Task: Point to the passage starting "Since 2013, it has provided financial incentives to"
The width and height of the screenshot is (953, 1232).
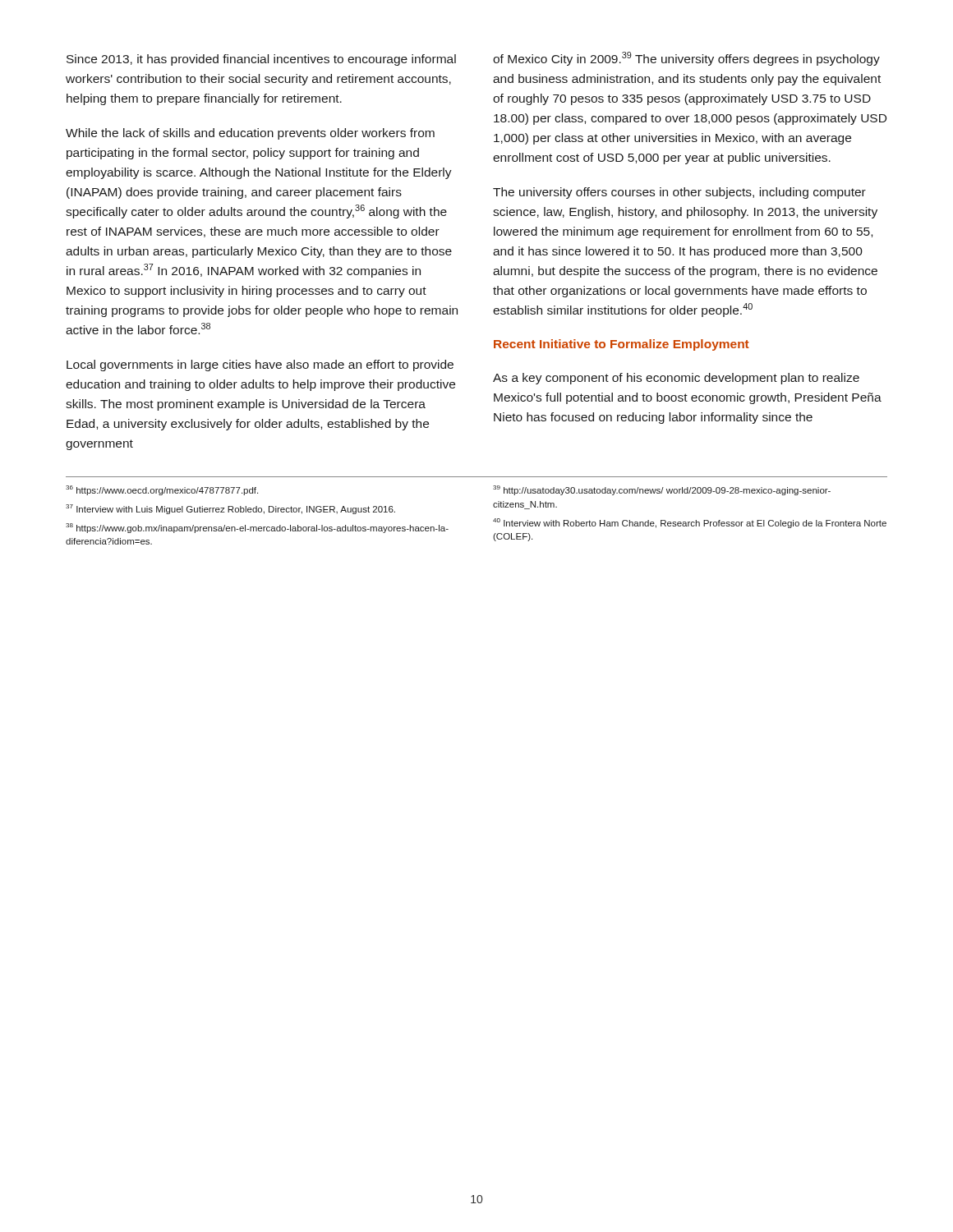Action: [263, 79]
